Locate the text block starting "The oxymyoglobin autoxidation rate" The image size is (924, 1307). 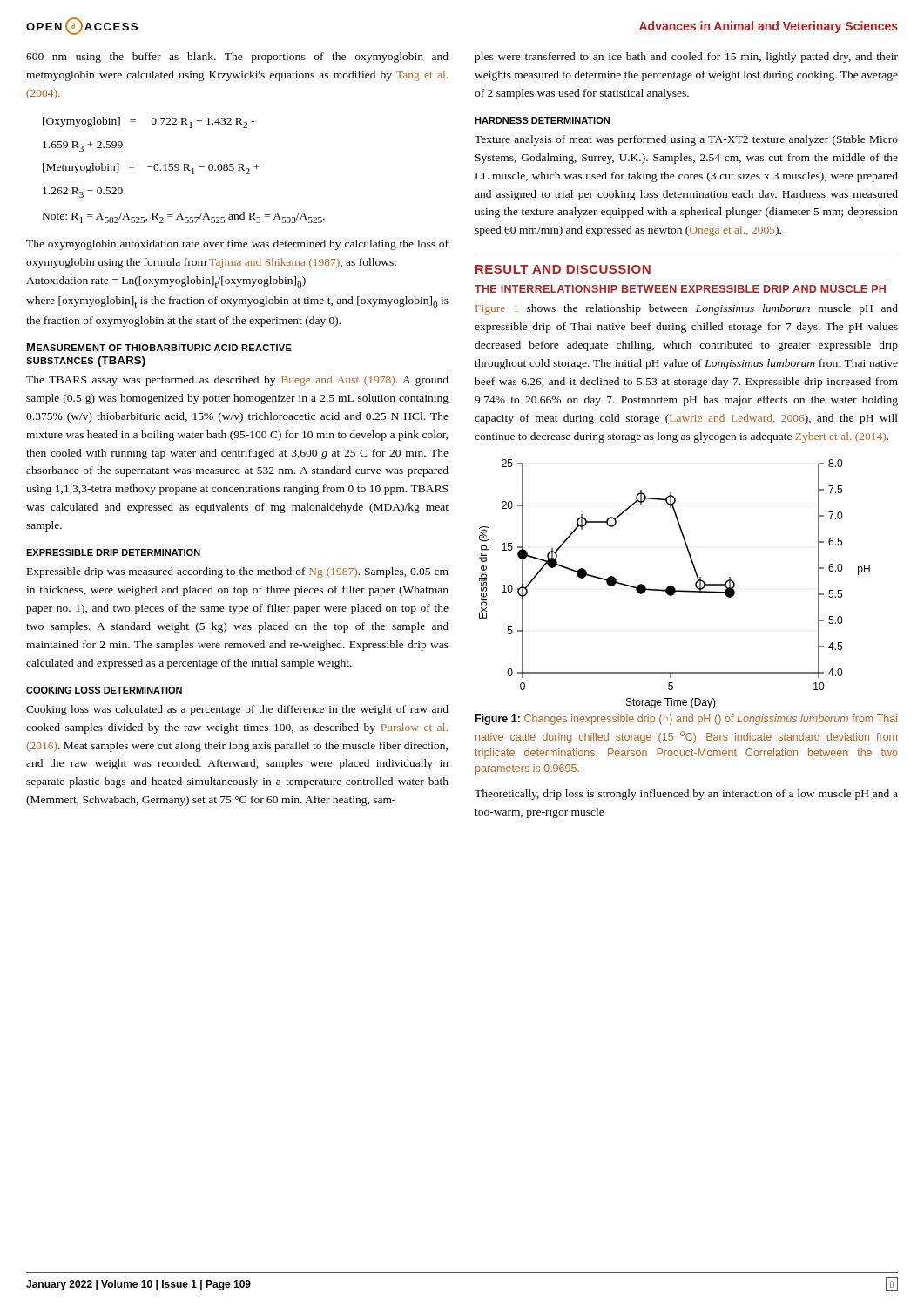pos(237,282)
